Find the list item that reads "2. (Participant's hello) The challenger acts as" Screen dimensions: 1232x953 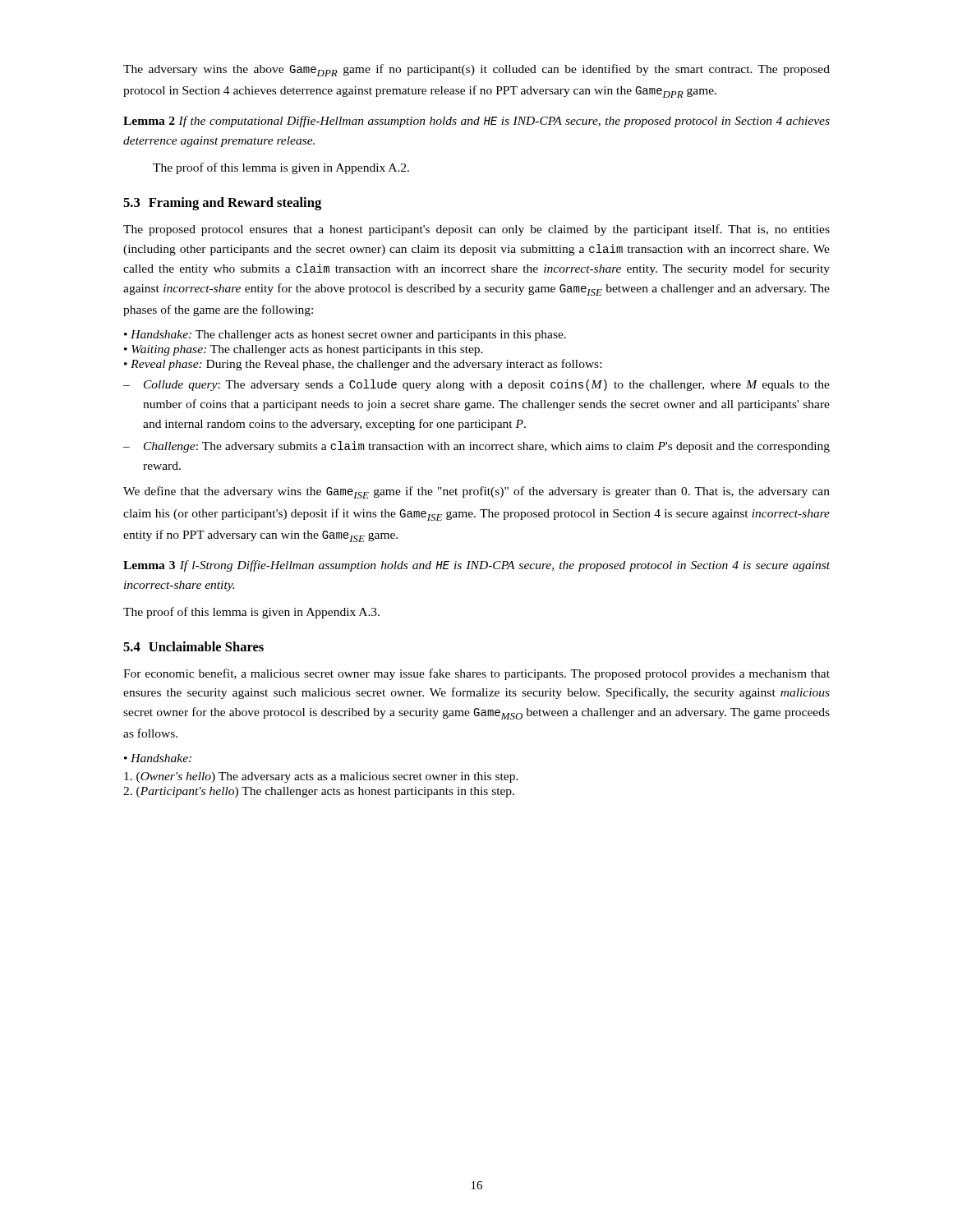click(x=476, y=791)
